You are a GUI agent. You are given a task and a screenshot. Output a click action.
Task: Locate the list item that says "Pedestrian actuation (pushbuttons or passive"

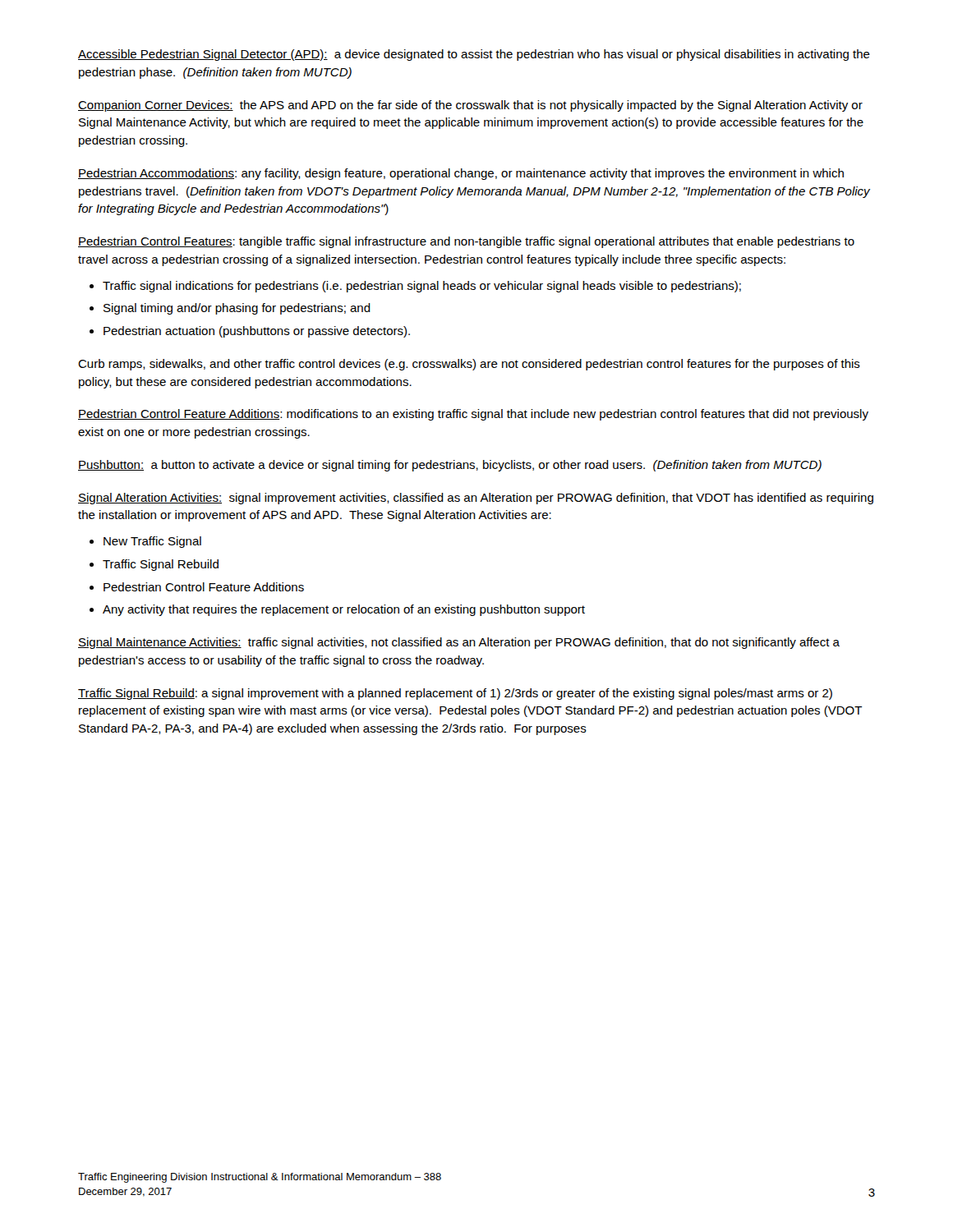(257, 332)
